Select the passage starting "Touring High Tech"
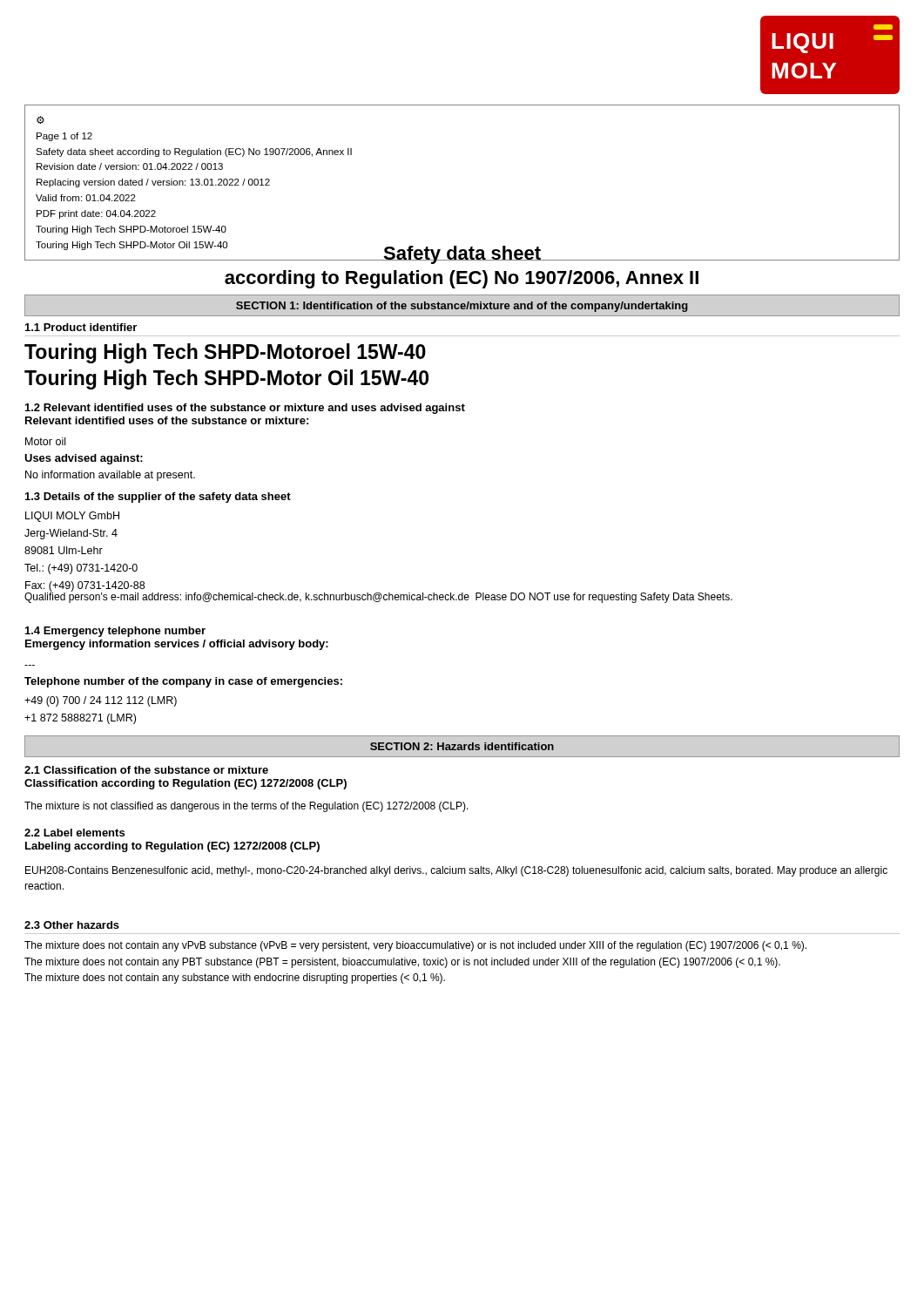Viewport: 924px width, 1307px height. point(225,353)
